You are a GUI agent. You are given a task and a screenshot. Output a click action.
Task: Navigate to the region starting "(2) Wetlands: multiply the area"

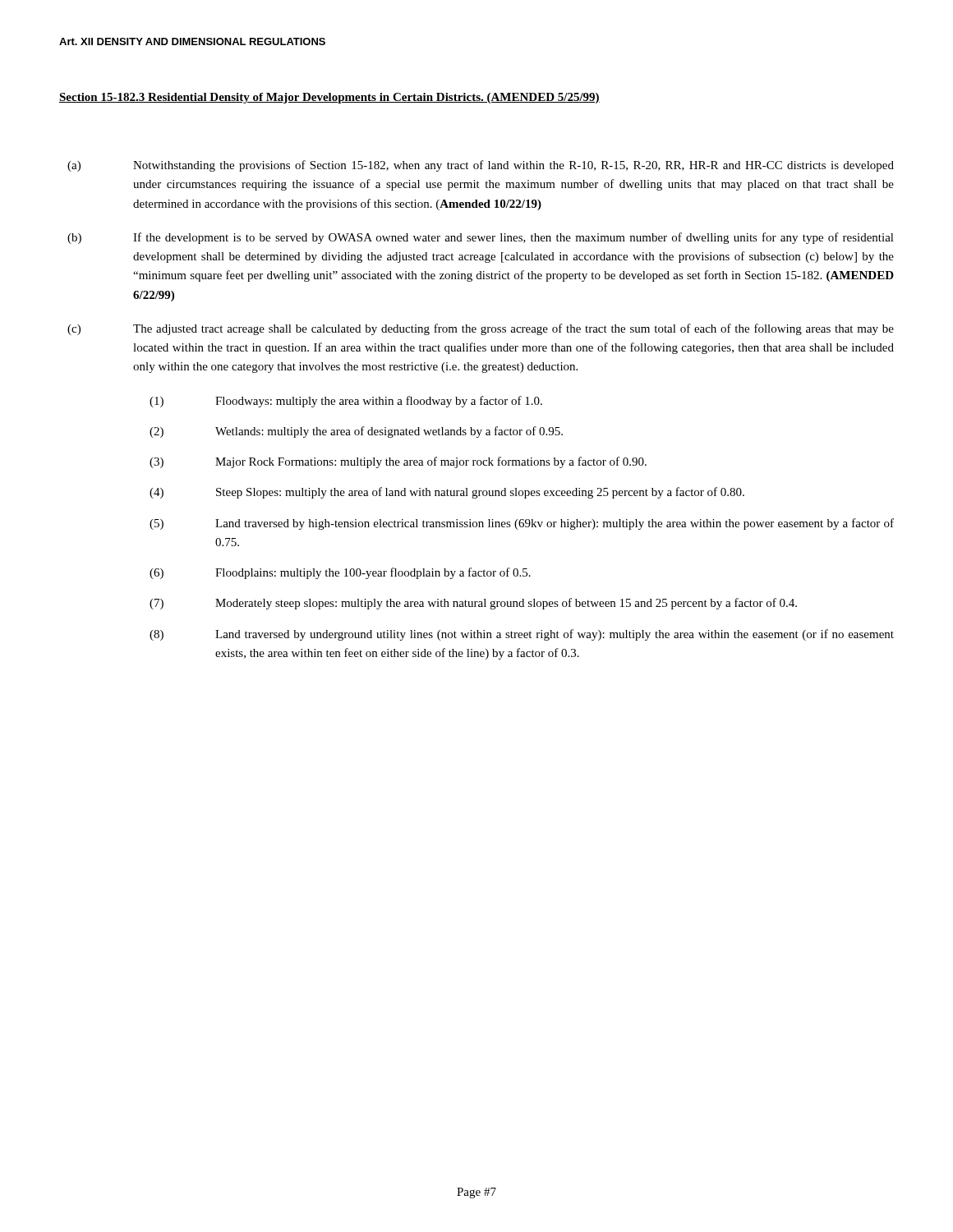(x=509, y=432)
